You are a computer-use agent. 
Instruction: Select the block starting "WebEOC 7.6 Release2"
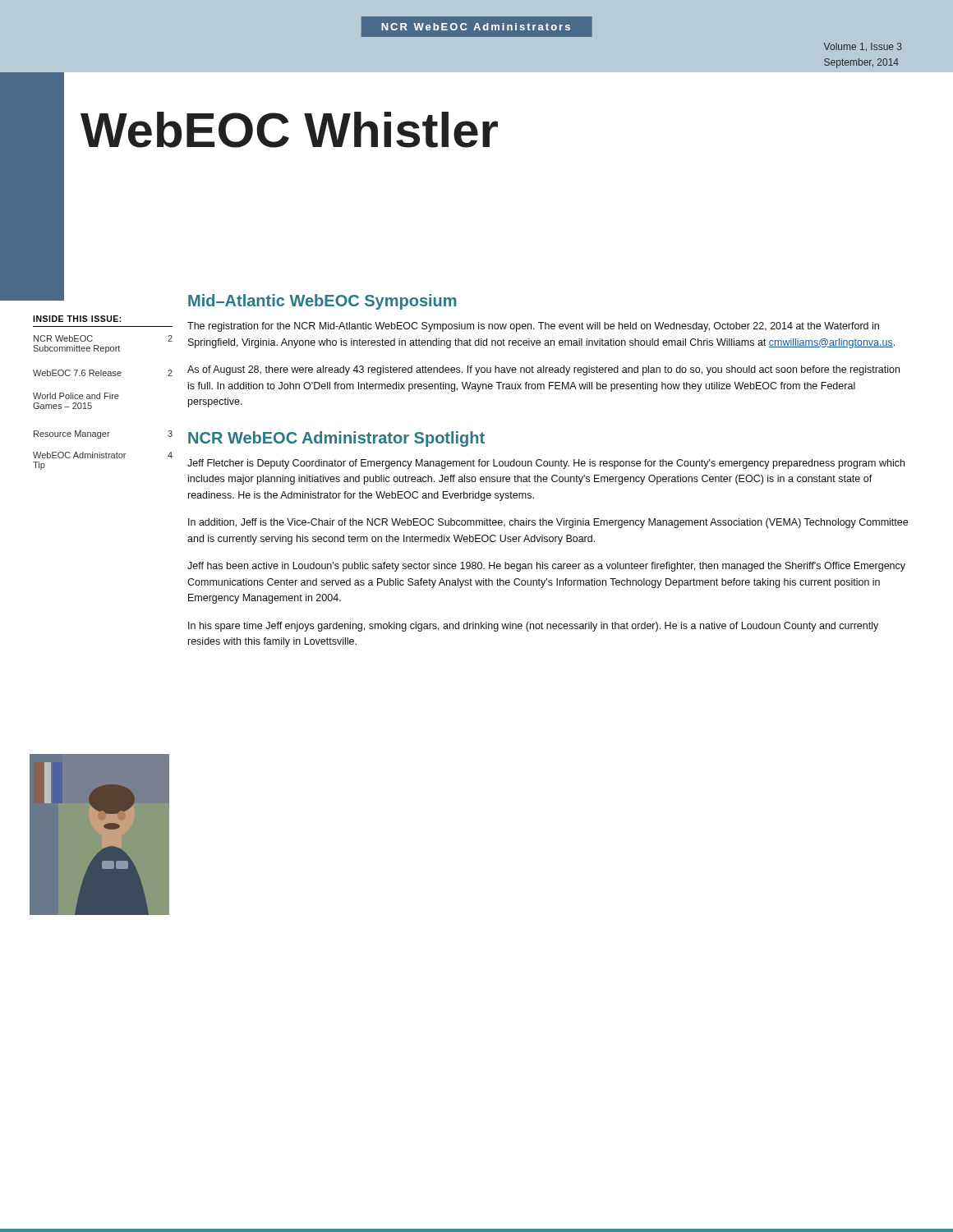(x=103, y=373)
